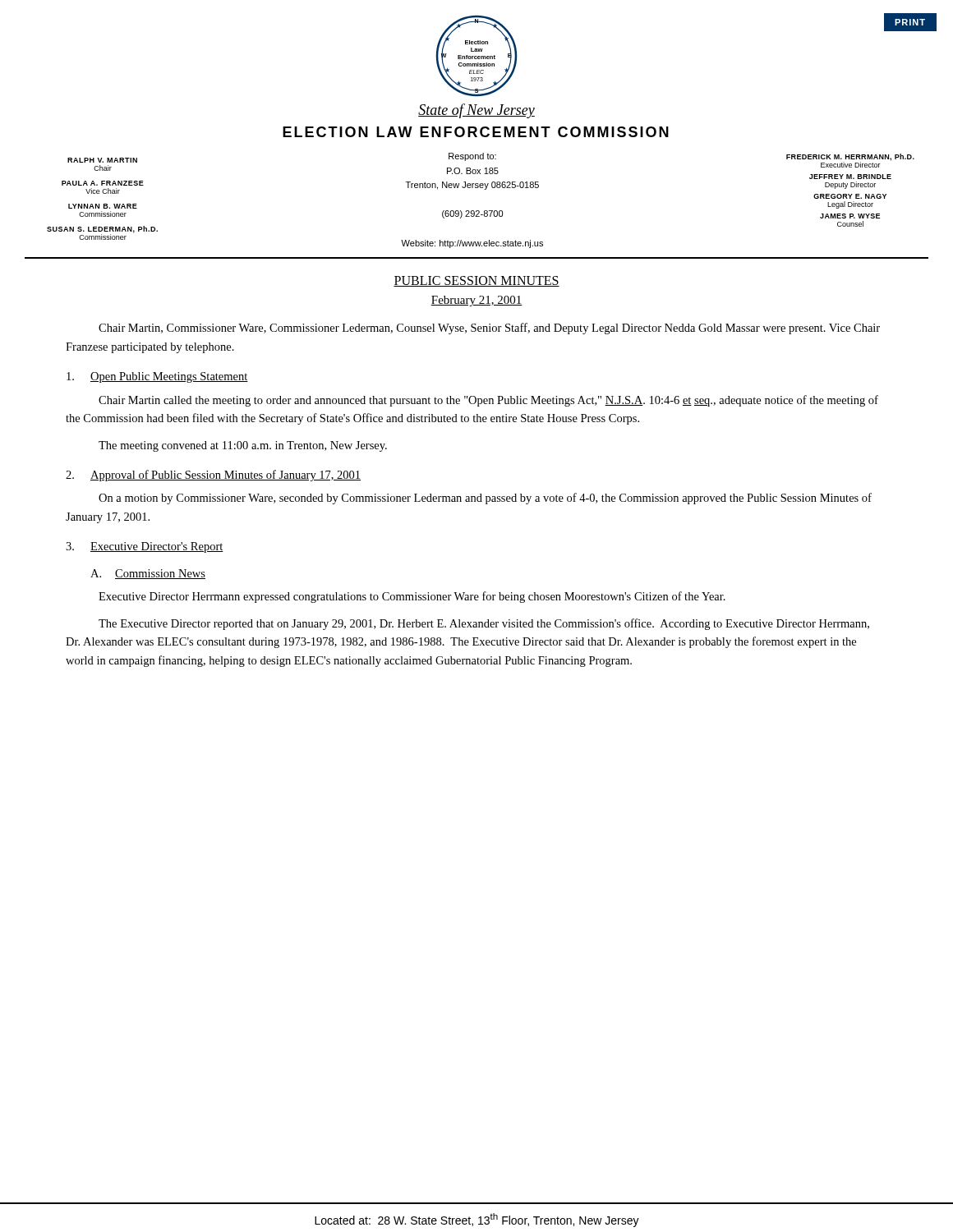Locate the text block starting "ELECTION LAW ENFORCEMENT COMMISSION"
This screenshot has width=953, height=1232.
(476, 132)
